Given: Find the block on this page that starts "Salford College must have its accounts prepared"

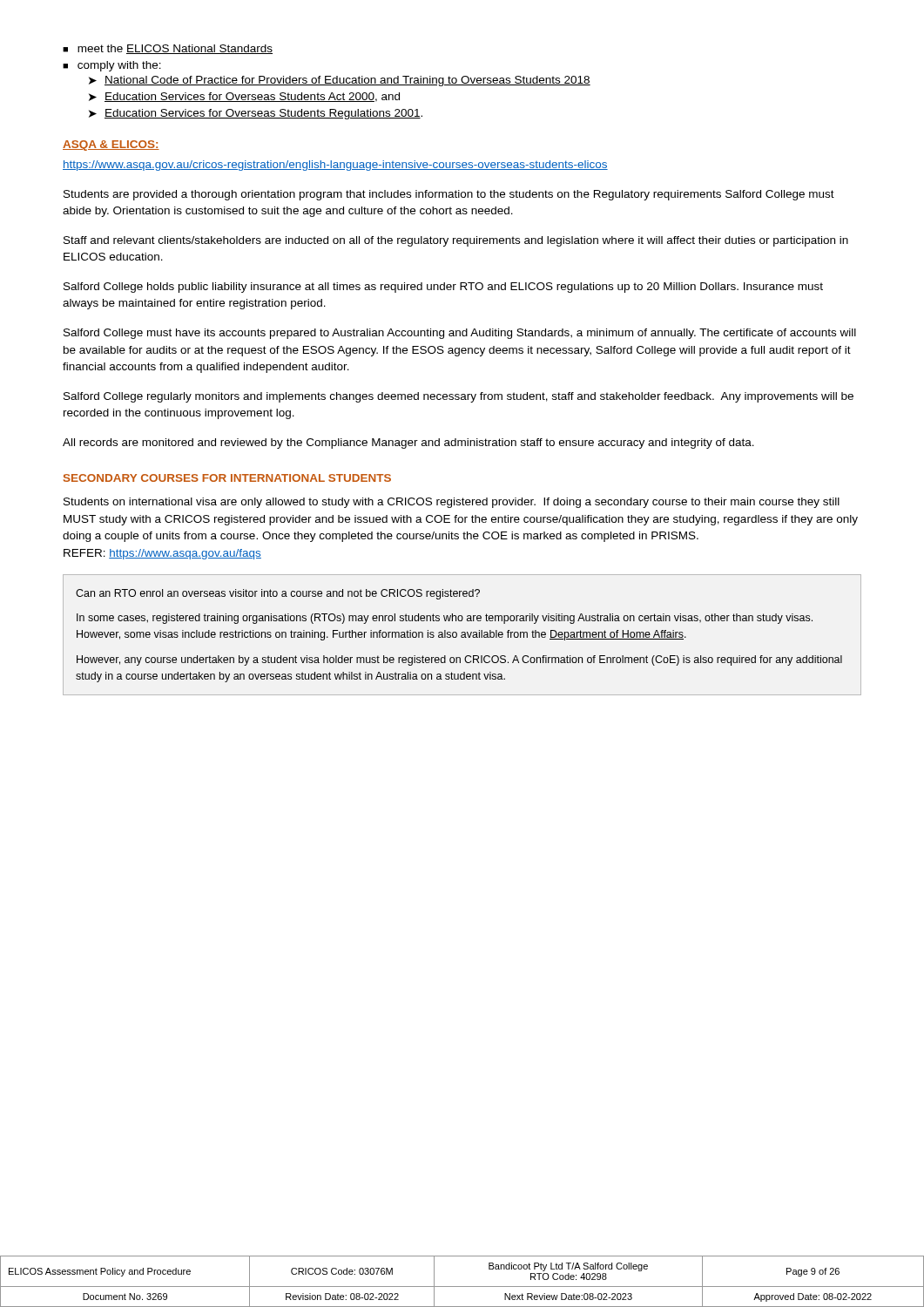Looking at the screenshot, I should (460, 349).
